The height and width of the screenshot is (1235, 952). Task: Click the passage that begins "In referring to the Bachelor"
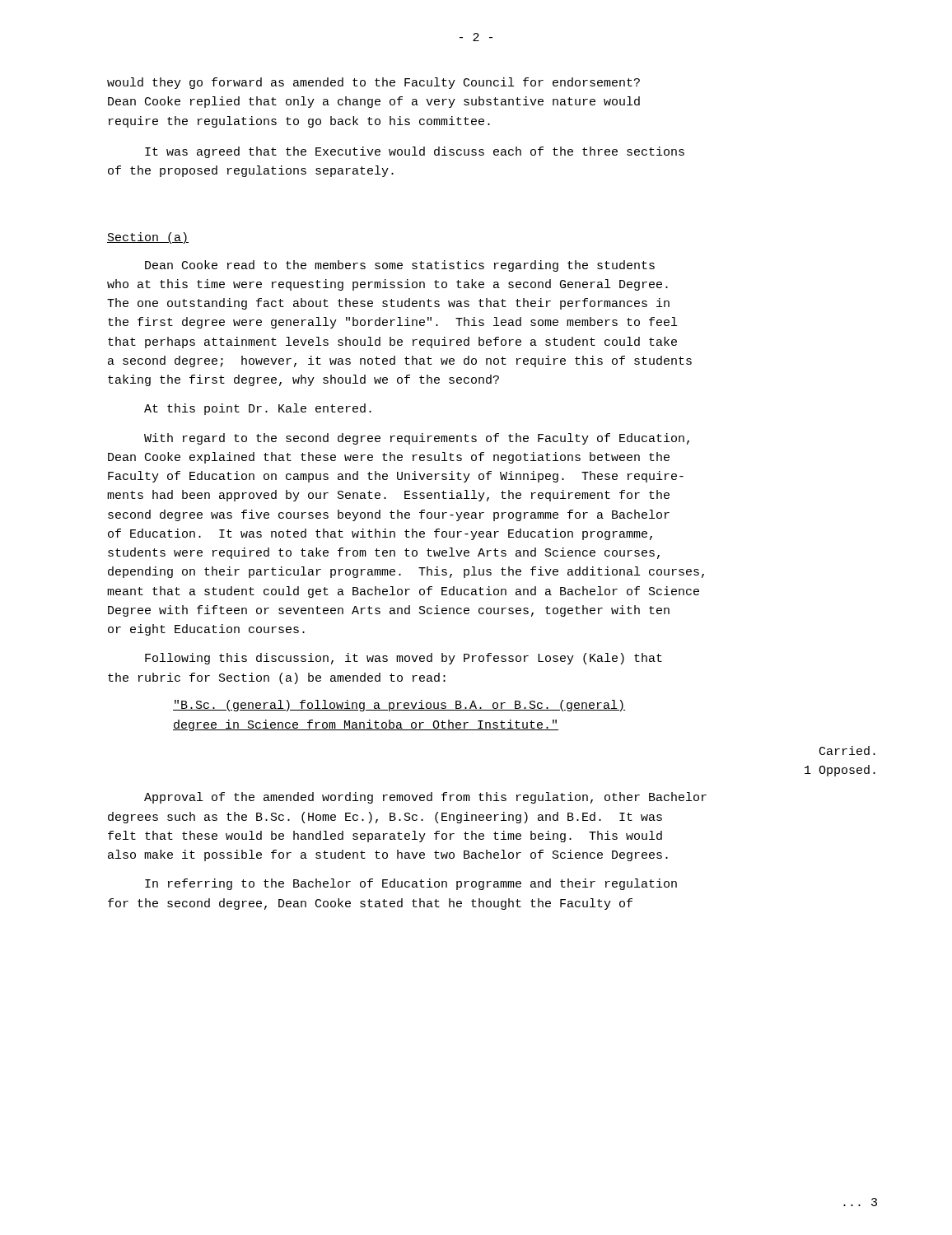click(x=492, y=895)
